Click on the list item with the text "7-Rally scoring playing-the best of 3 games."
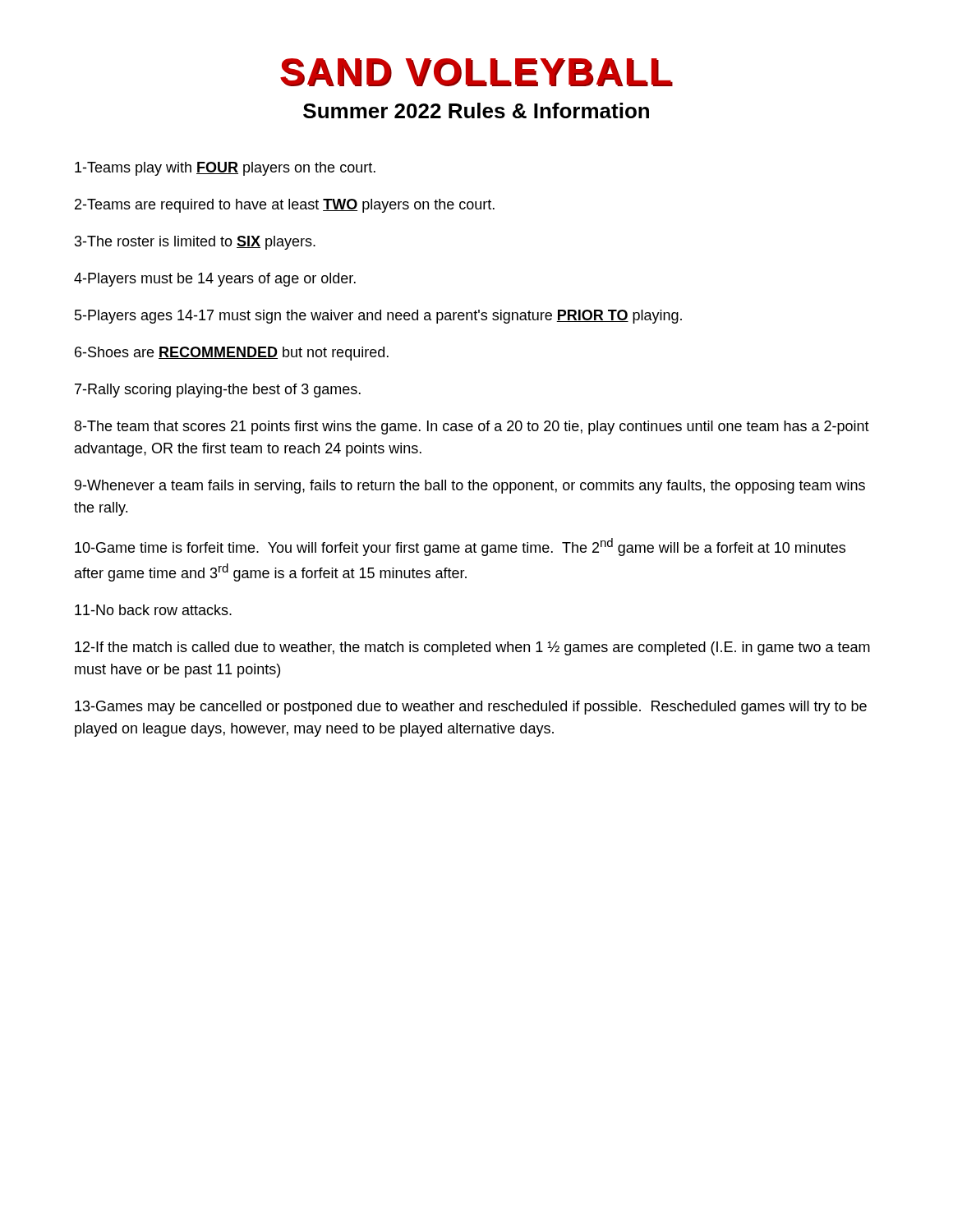The width and height of the screenshot is (953, 1232). 218,389
